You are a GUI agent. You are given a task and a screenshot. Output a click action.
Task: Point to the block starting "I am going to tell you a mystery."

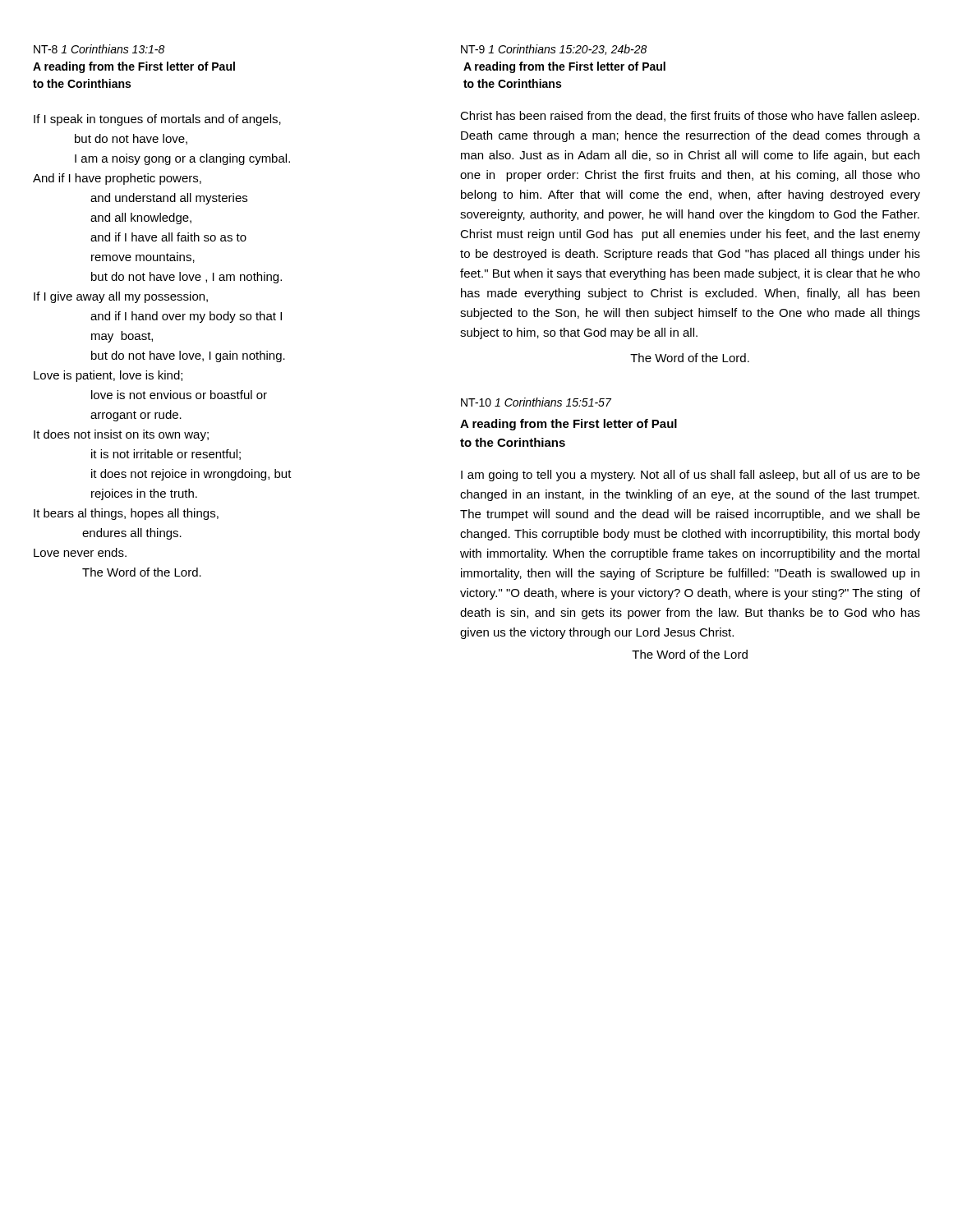(x=690, y=553)
